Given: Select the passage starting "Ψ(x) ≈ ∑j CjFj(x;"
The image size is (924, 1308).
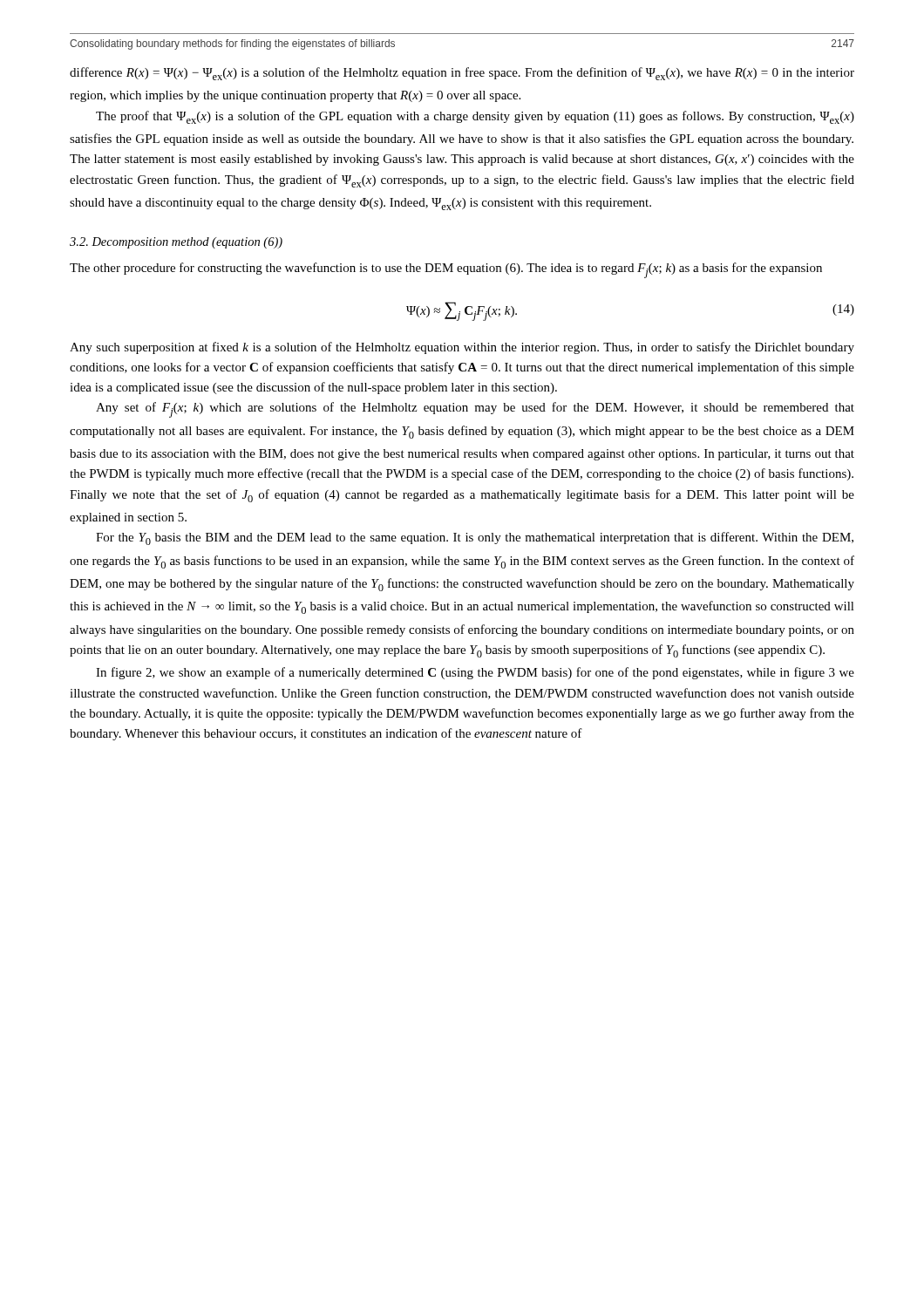Looking at the screenshot, I should pyautogui.click(x=451, y=311).
